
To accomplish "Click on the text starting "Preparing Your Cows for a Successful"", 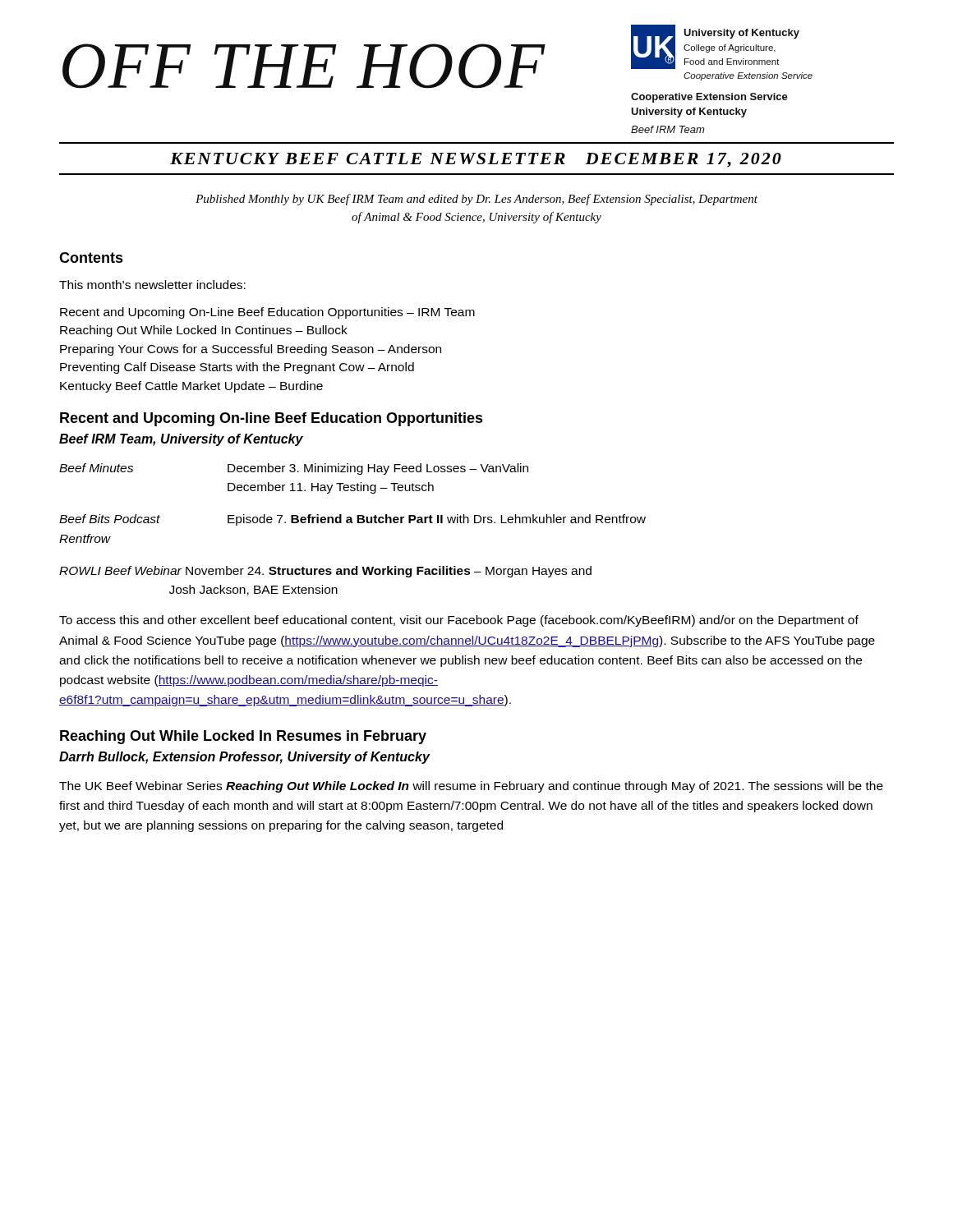I will (251, 348).
